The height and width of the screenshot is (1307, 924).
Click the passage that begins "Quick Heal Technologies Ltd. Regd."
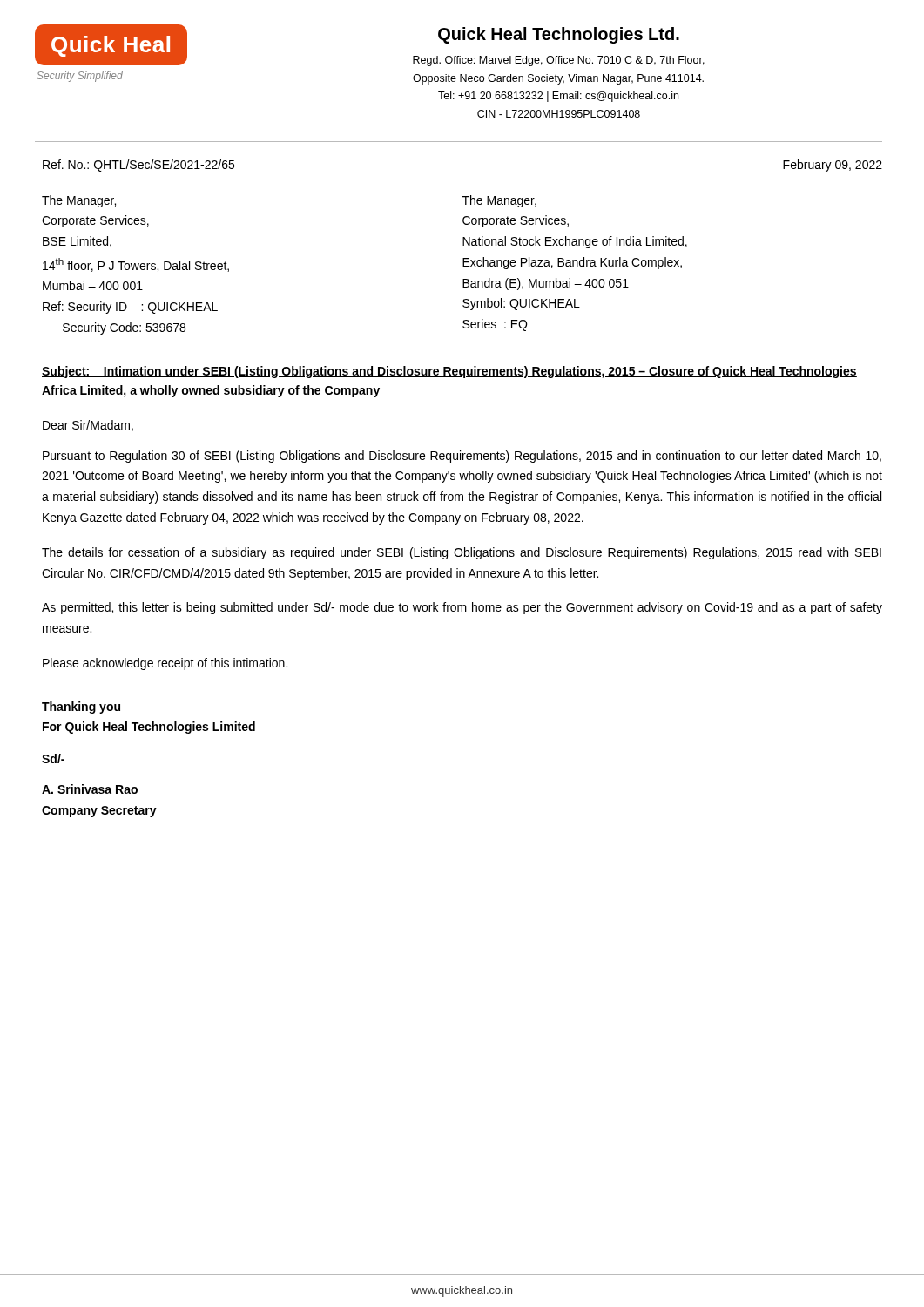pos(559,74)
